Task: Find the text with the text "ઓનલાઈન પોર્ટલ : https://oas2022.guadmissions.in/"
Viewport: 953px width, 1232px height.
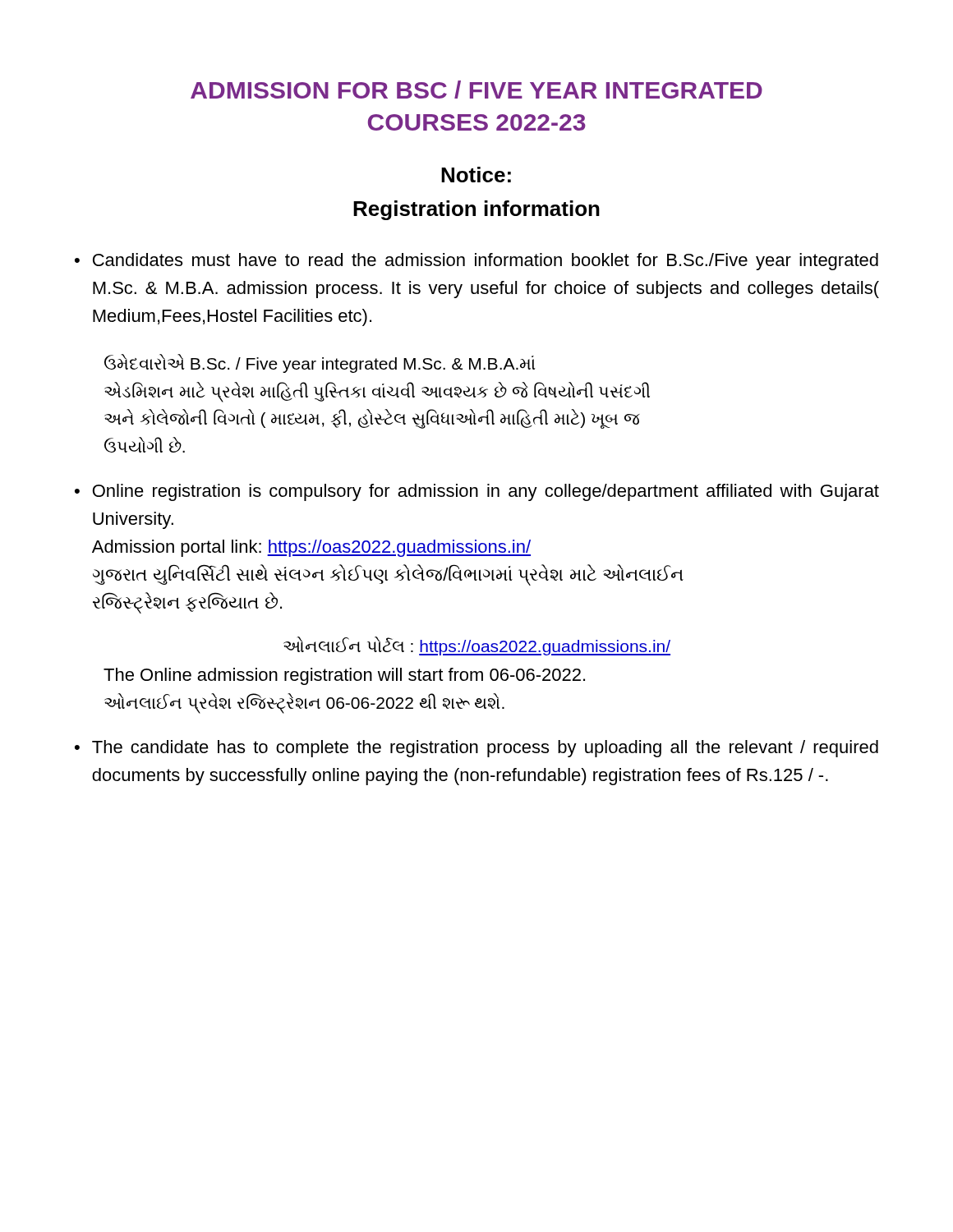Action: (476, 646)
